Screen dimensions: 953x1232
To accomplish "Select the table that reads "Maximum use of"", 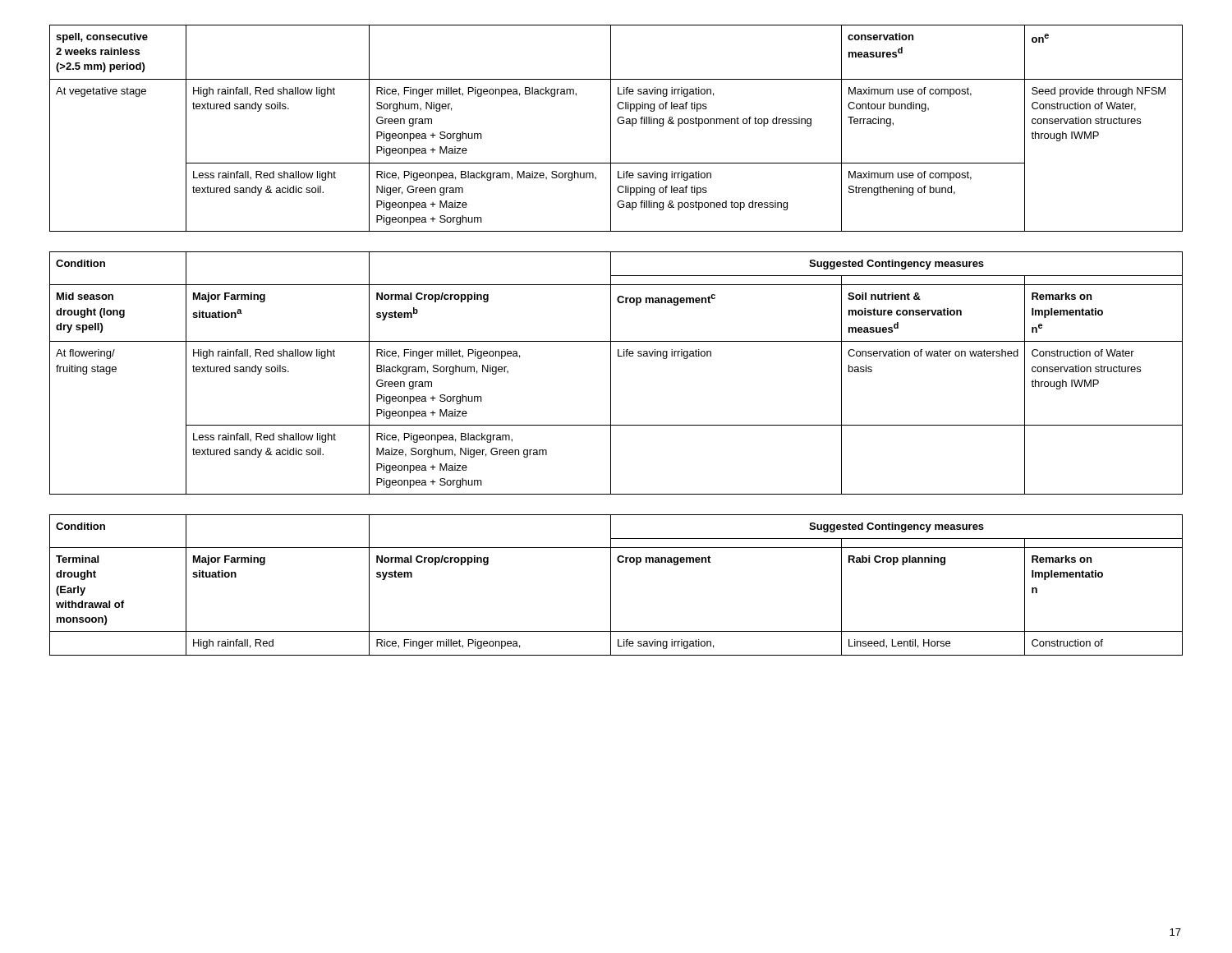I will coord(616,128).
